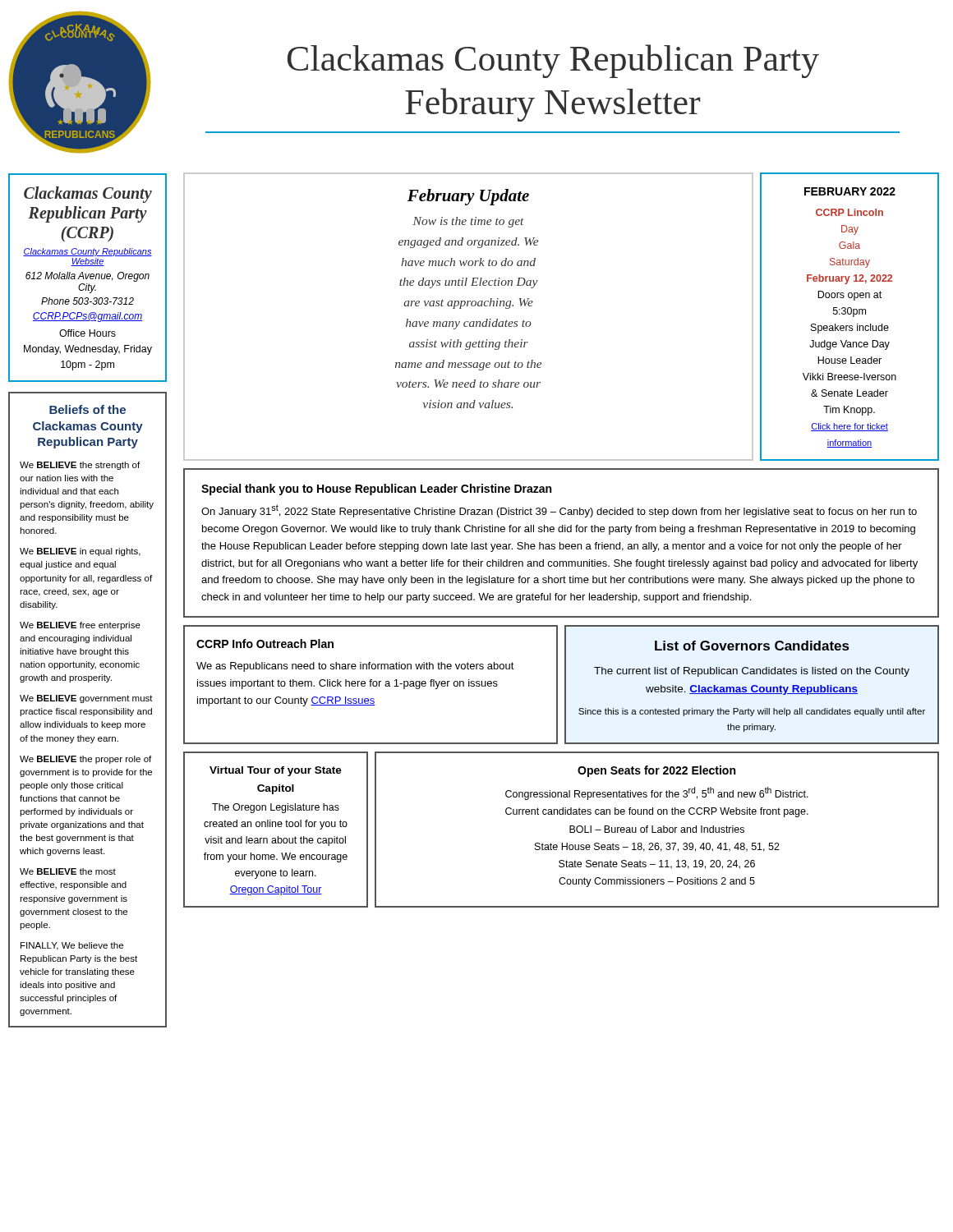Select the logo
Image resolution: width=953 pixels, height=1232 pixels.
pos(86,85)
